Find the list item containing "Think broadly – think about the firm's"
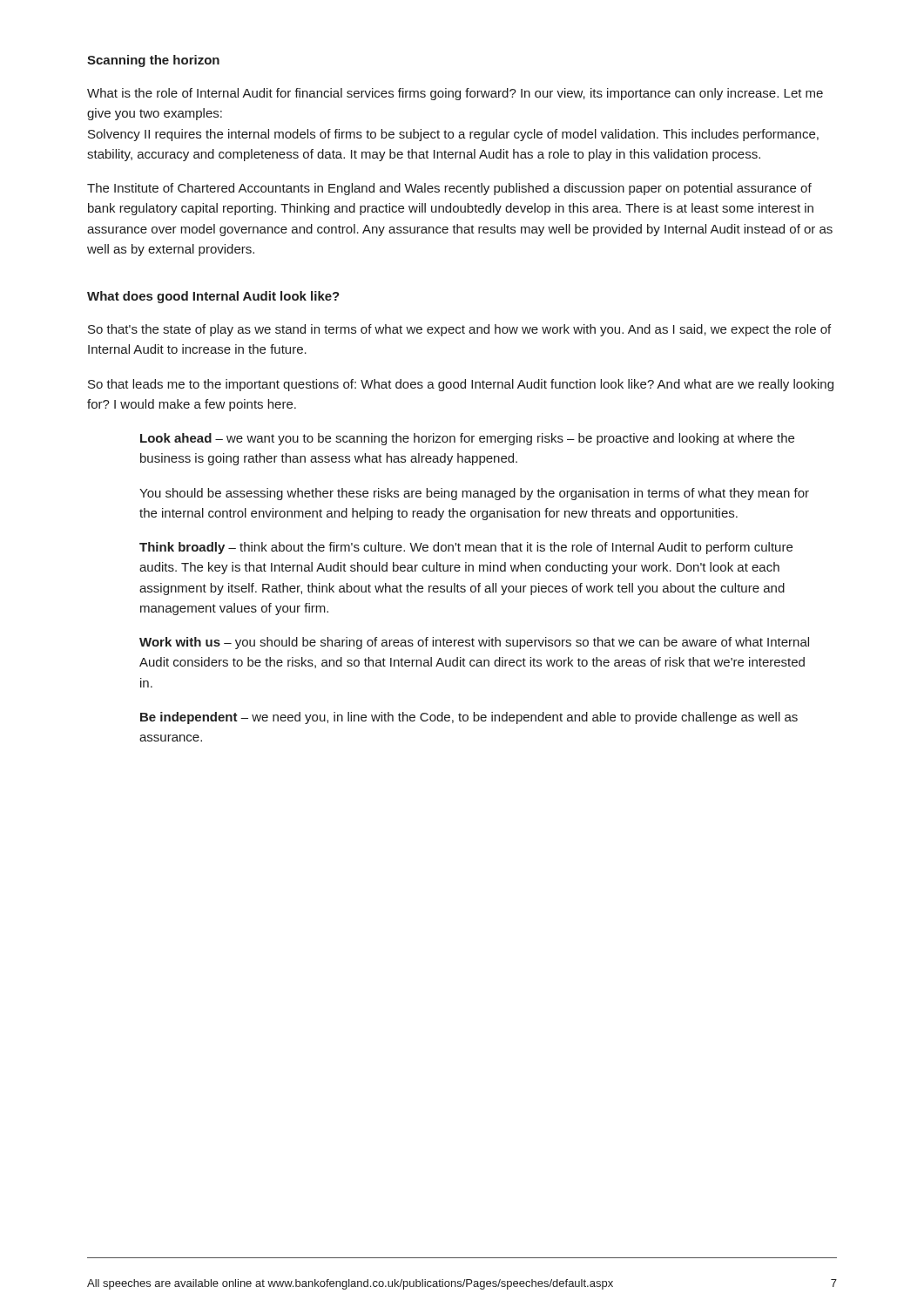Viewport: 924px width, 1307px height. (x=466, y=577)
